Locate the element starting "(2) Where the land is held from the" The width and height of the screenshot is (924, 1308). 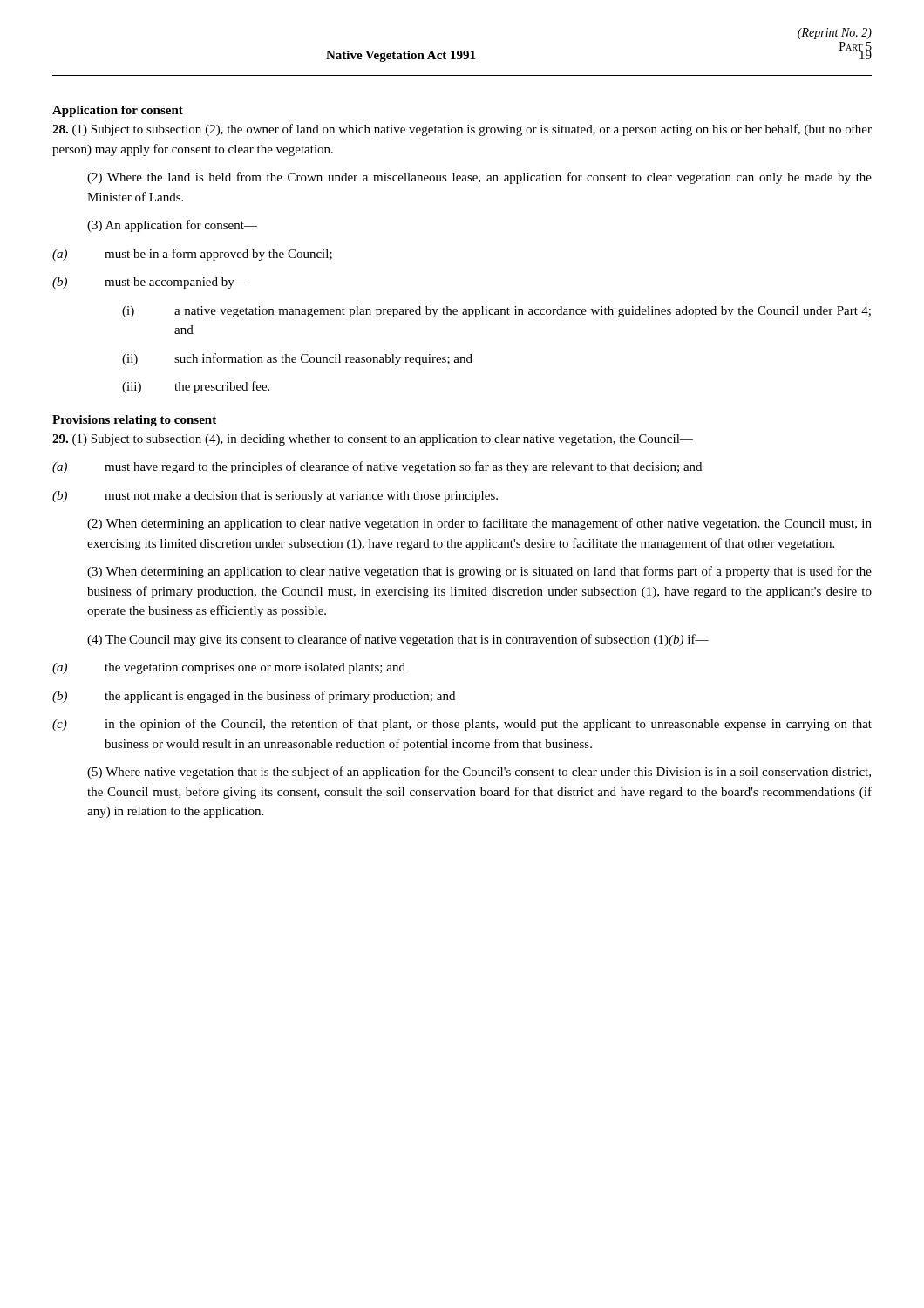point(479,187)
